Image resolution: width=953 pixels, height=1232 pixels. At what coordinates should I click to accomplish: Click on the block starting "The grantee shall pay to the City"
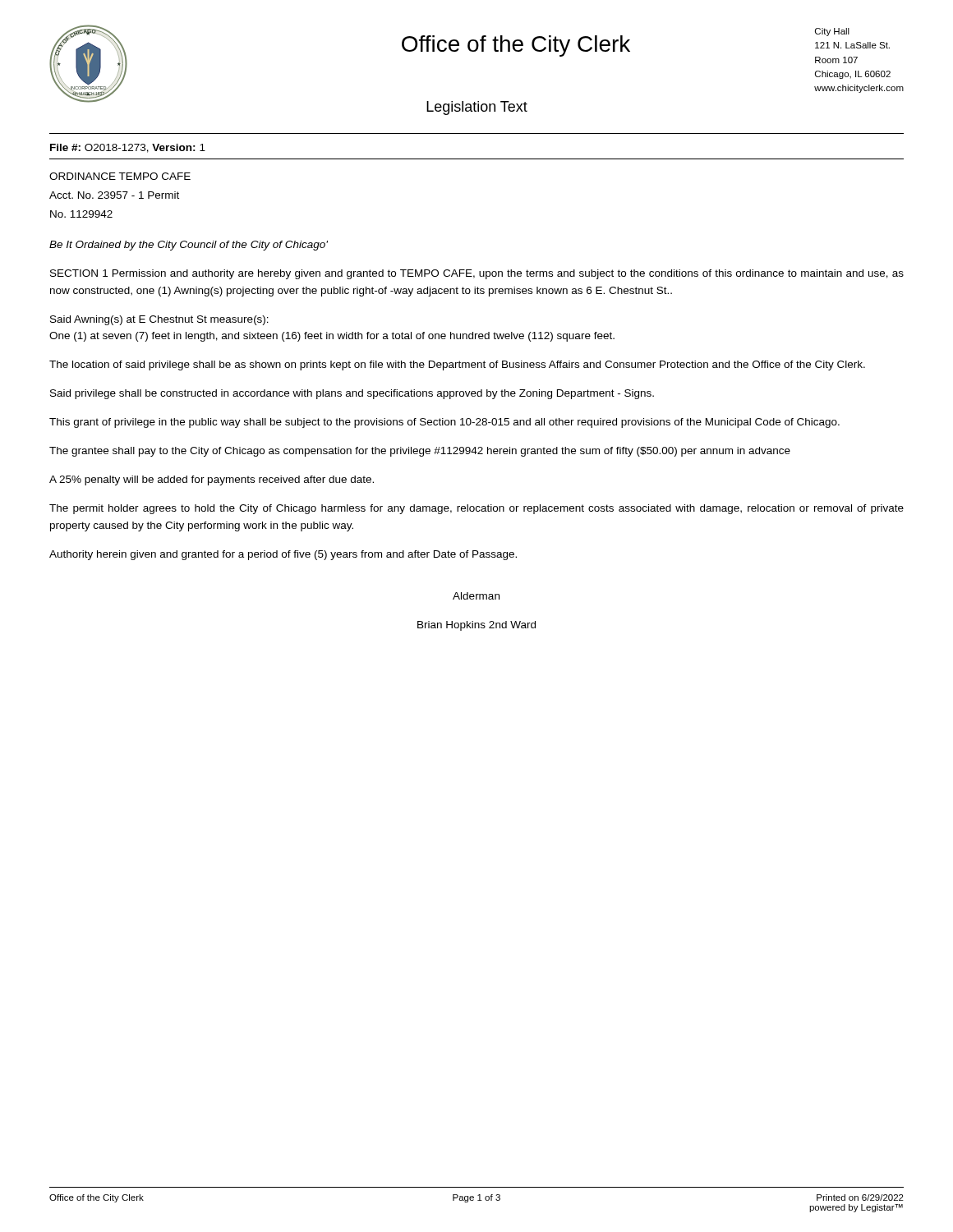point(420,451)
